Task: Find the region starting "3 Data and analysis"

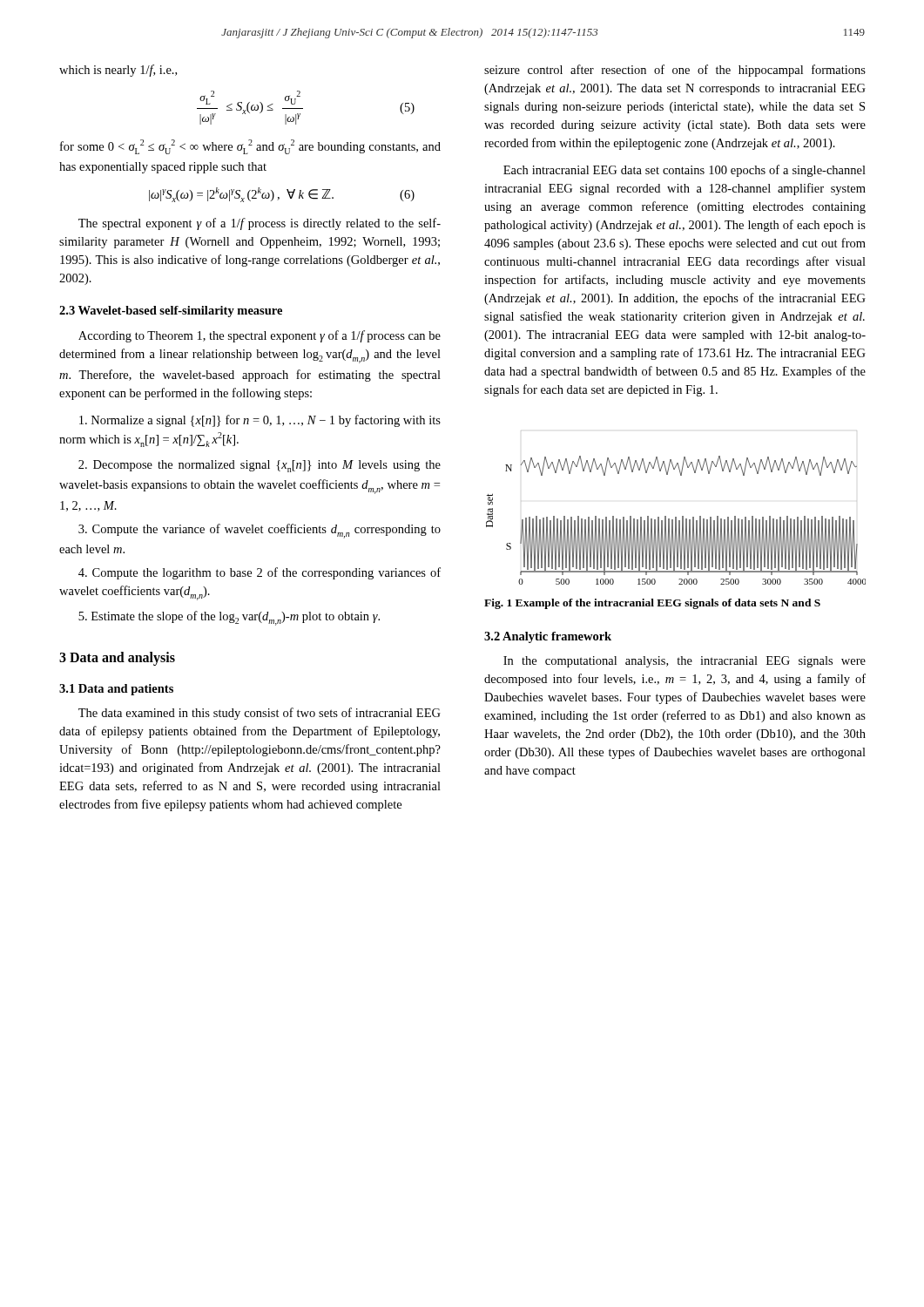Action: [117, 657]
